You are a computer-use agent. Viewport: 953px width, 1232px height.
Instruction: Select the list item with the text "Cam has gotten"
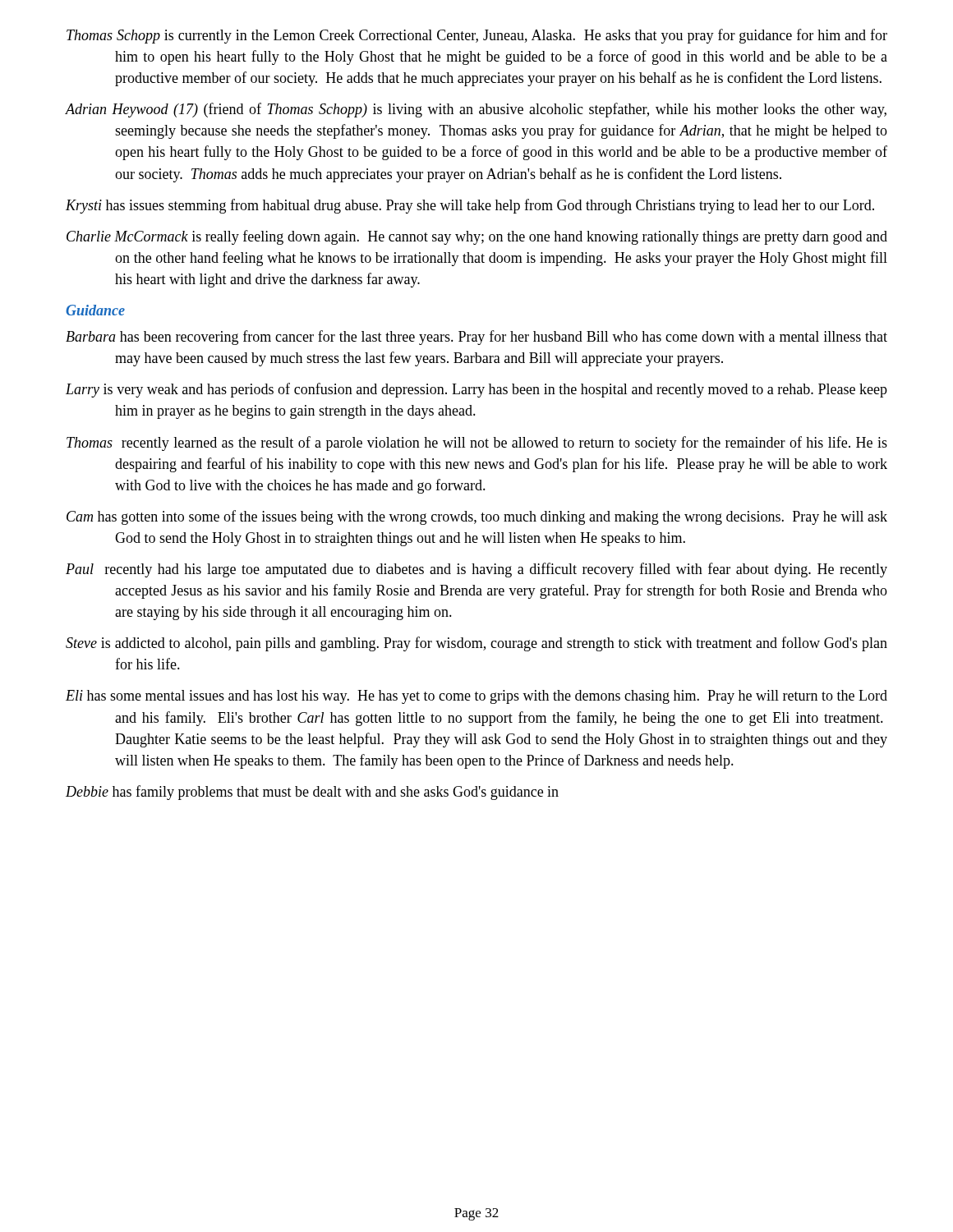[476, 527]
